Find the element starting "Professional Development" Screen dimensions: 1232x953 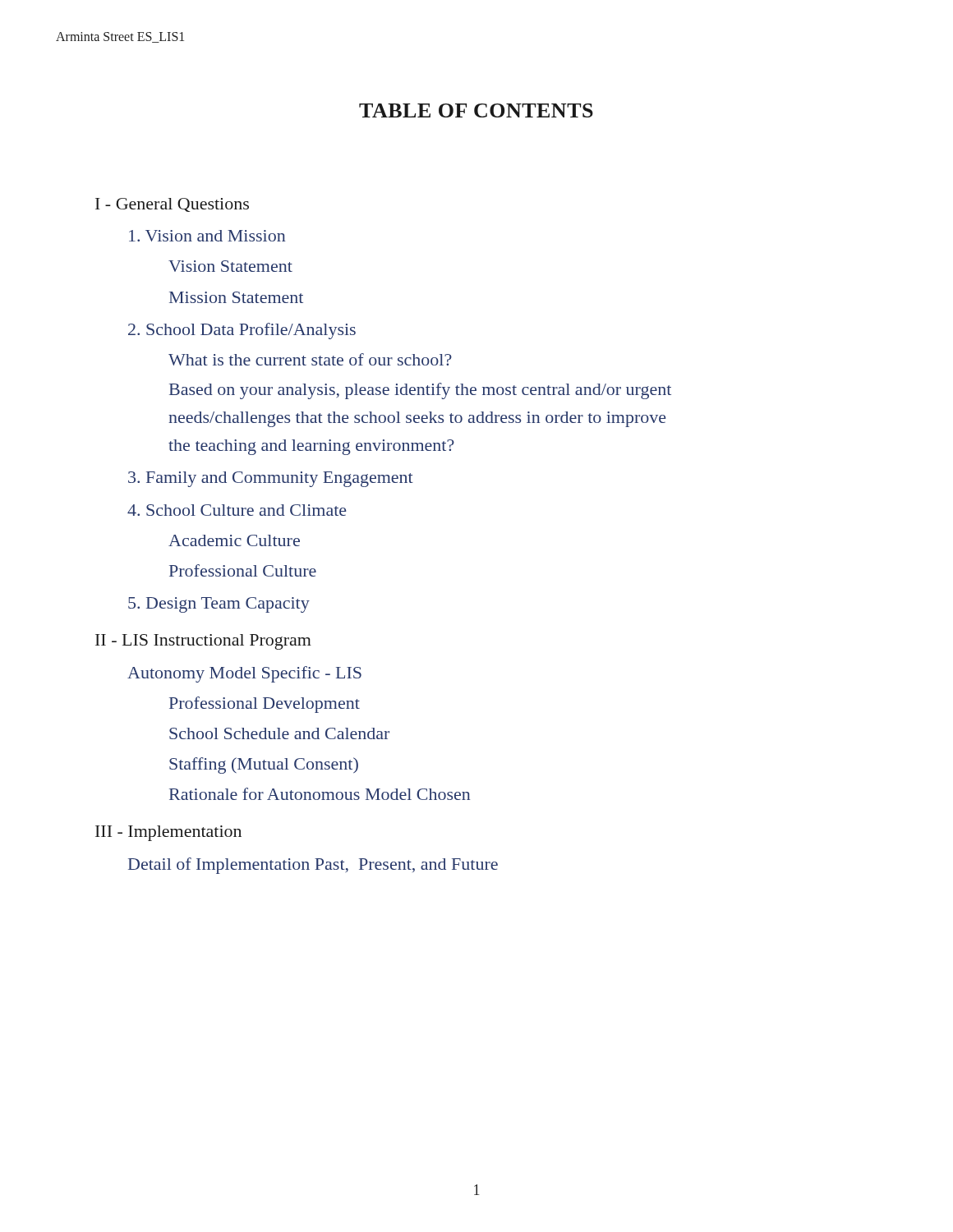pos(264,702)
